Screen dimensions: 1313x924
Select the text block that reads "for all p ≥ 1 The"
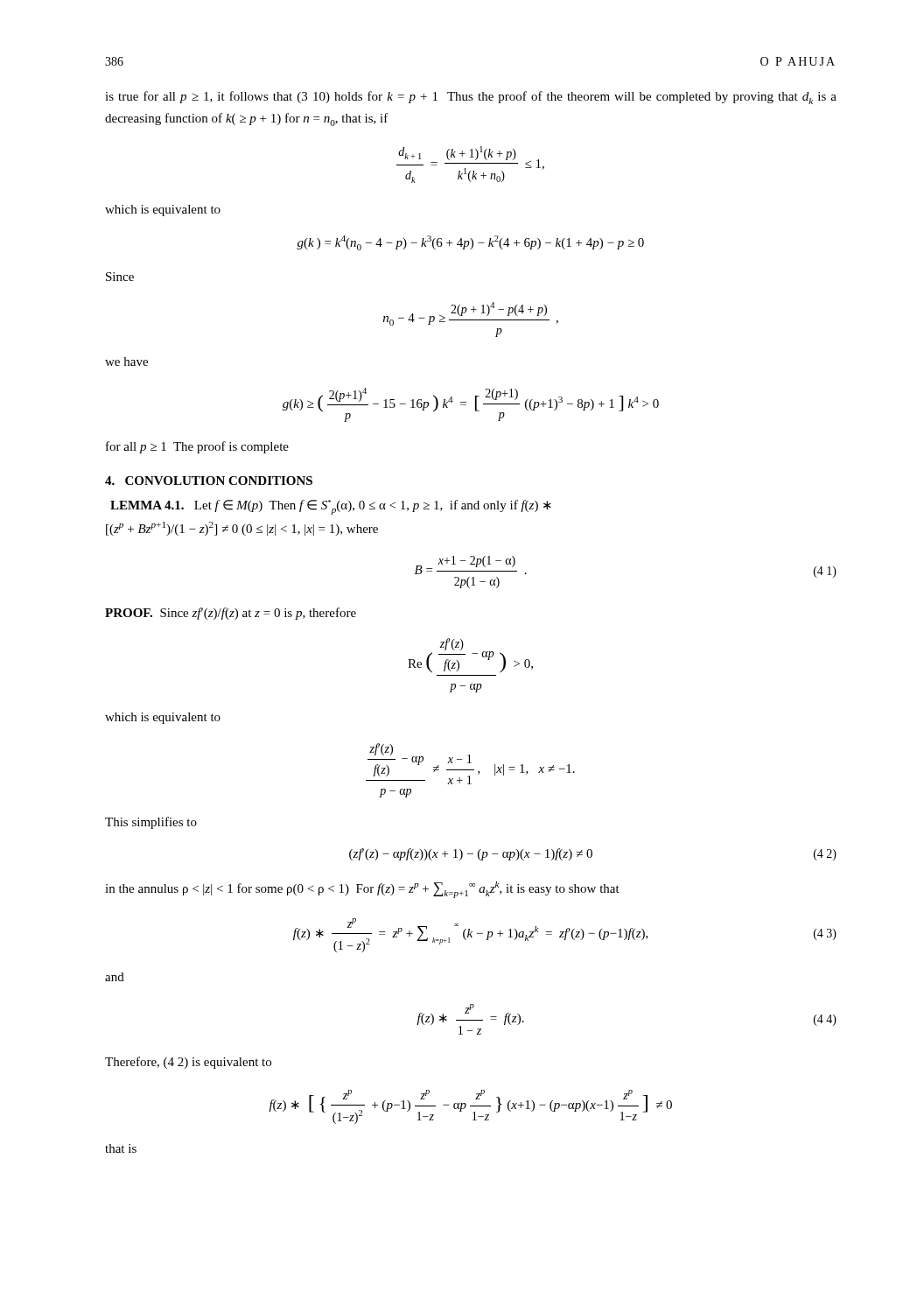(x=197, y=447)
